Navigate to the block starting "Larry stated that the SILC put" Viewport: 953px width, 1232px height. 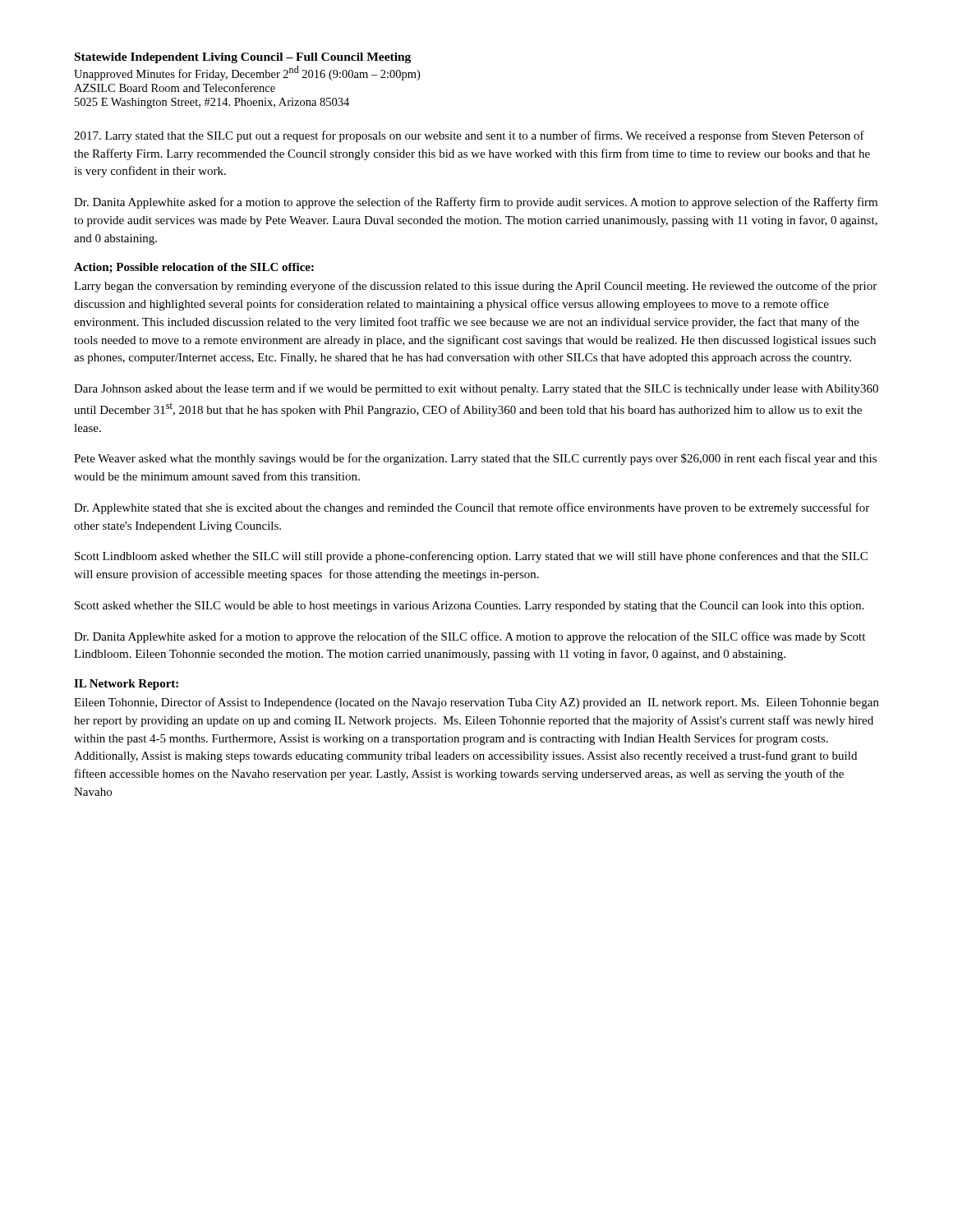(x=472, y=153)
